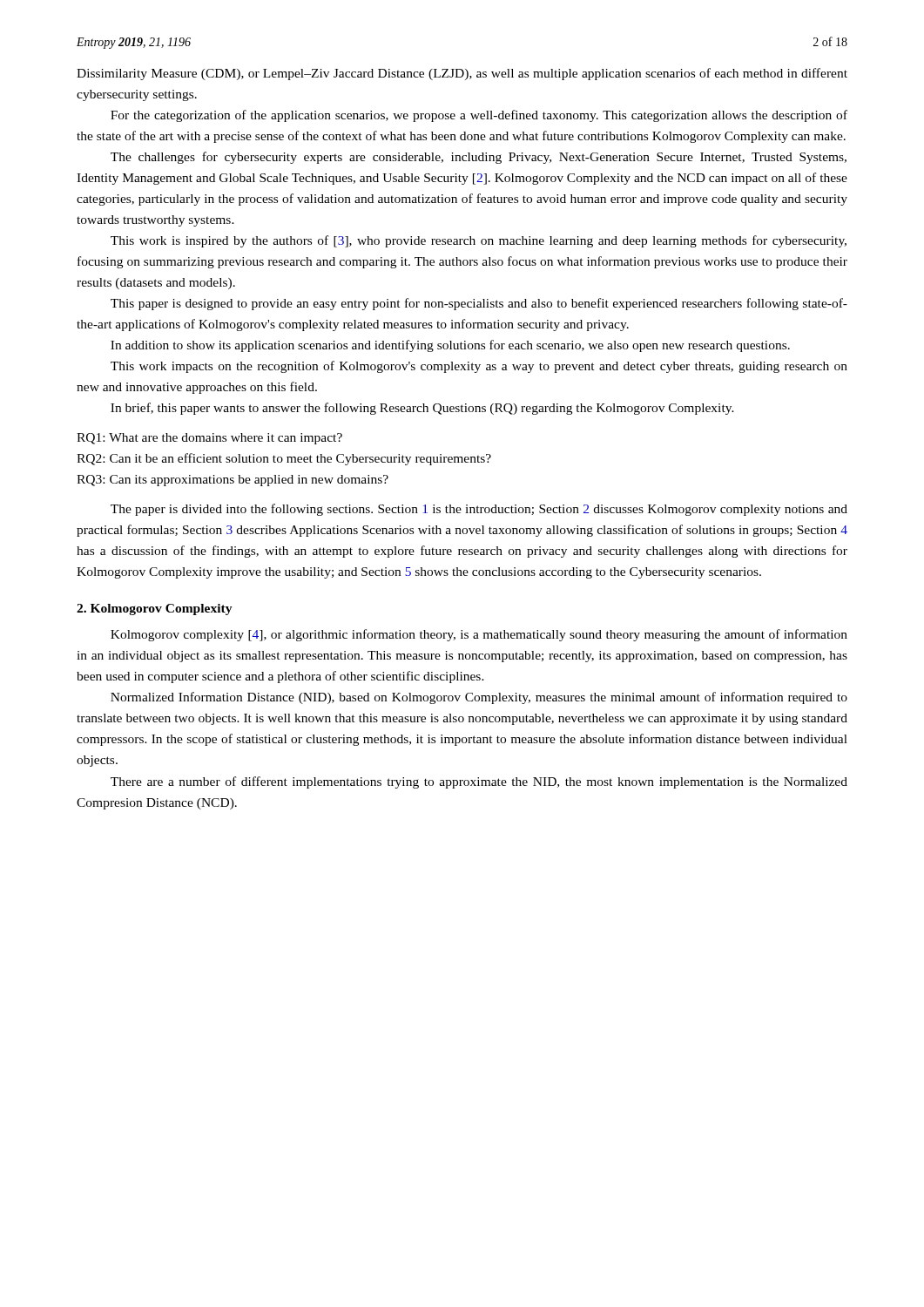Point to the block beginning "For the categorization of the application scenarios,"

click(x=462, y=125)
